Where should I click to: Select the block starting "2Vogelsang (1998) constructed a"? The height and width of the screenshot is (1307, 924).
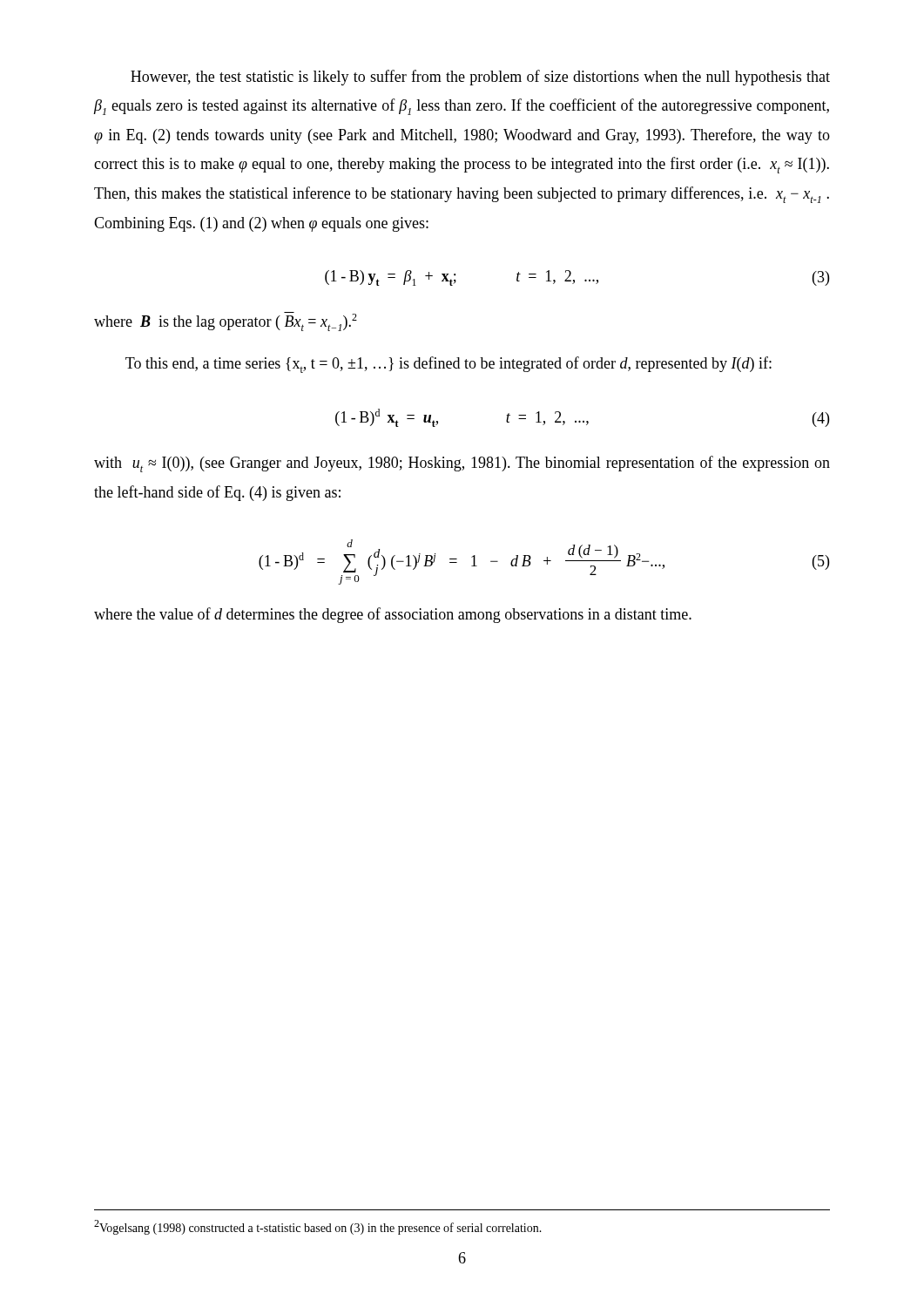pyautogui.click(x=318, y=1226)
